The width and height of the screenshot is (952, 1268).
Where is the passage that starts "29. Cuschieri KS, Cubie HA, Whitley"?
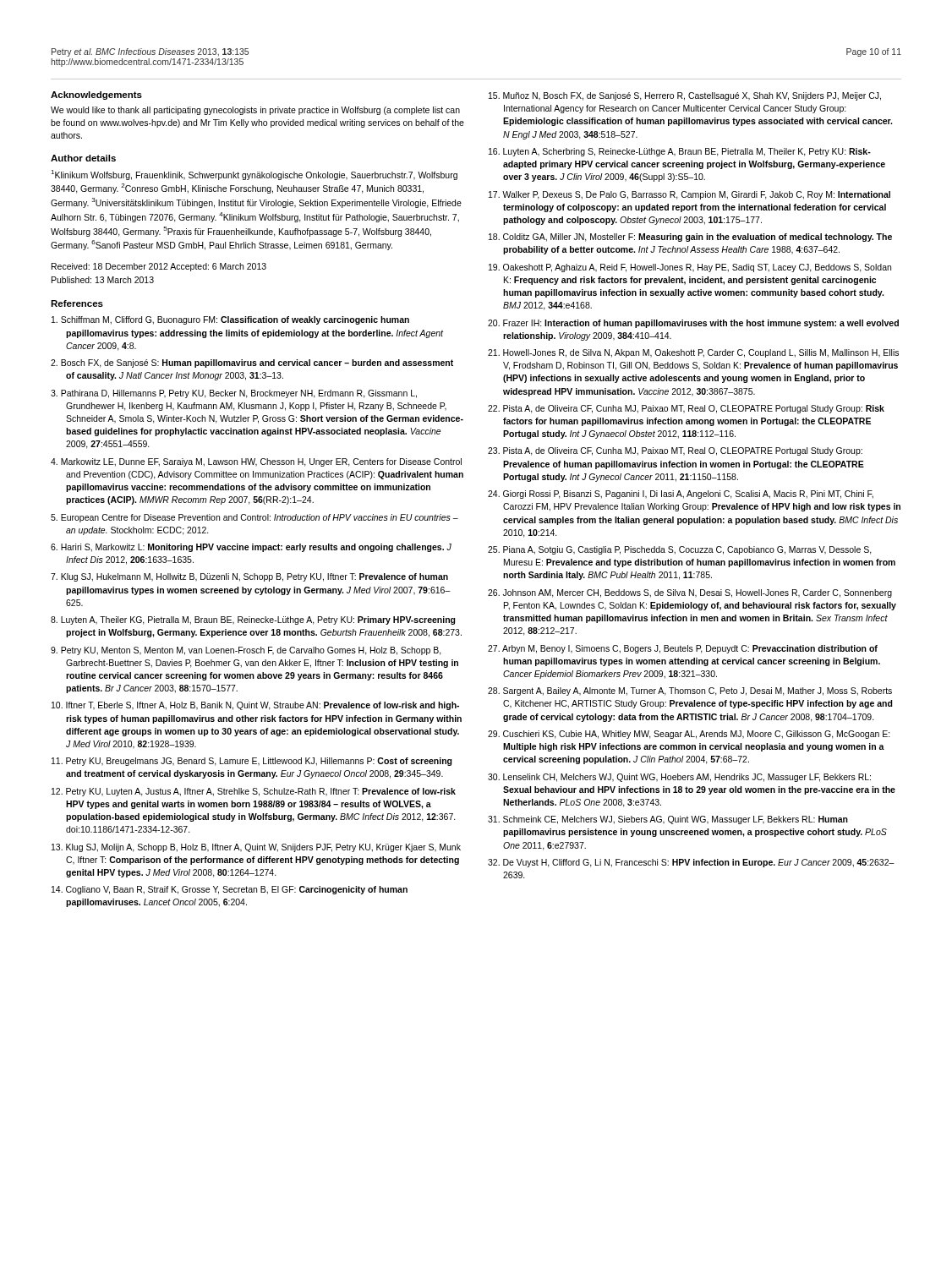pos(689,747)
